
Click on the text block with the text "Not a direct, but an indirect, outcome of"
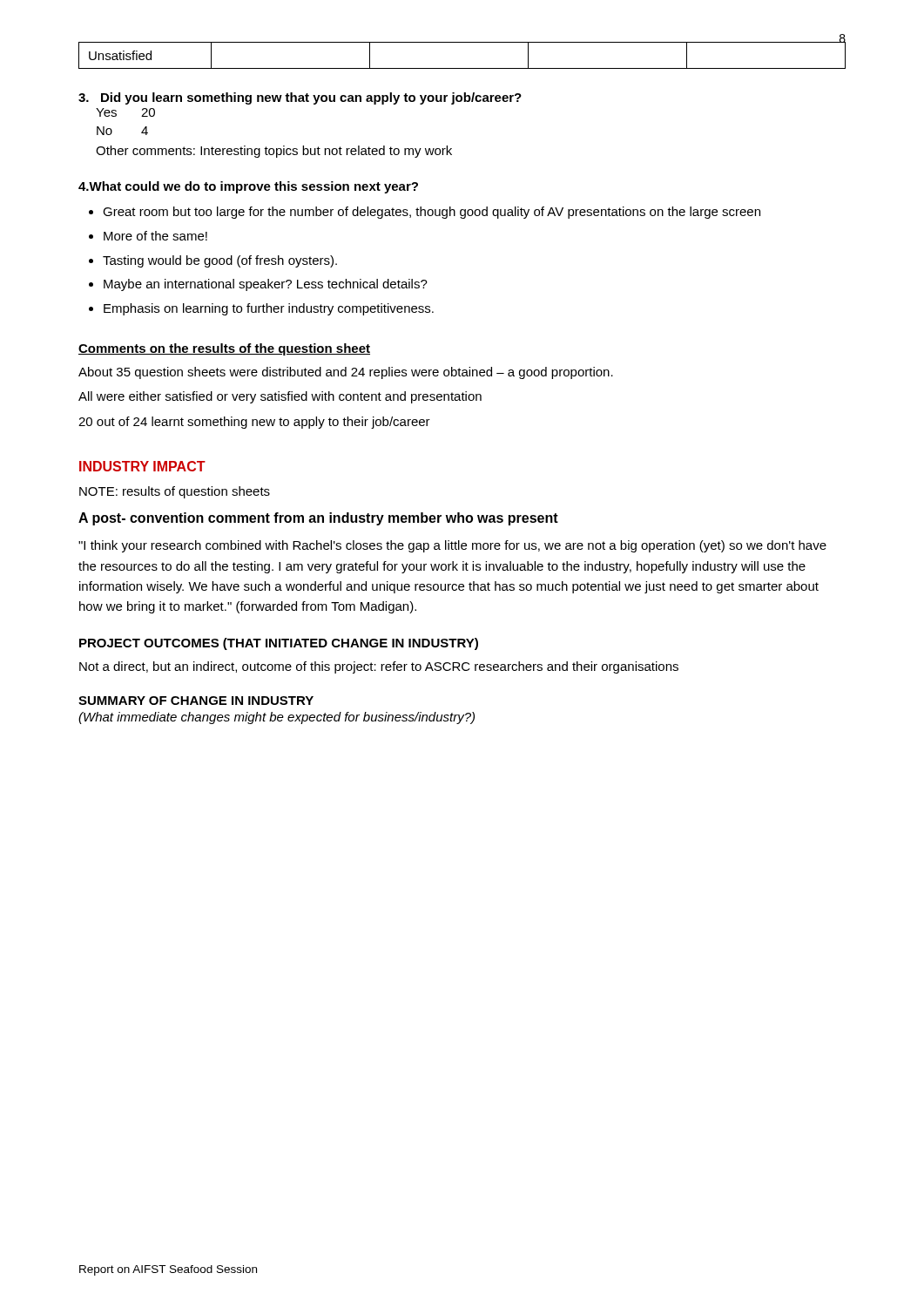click(x=379, y=666)
